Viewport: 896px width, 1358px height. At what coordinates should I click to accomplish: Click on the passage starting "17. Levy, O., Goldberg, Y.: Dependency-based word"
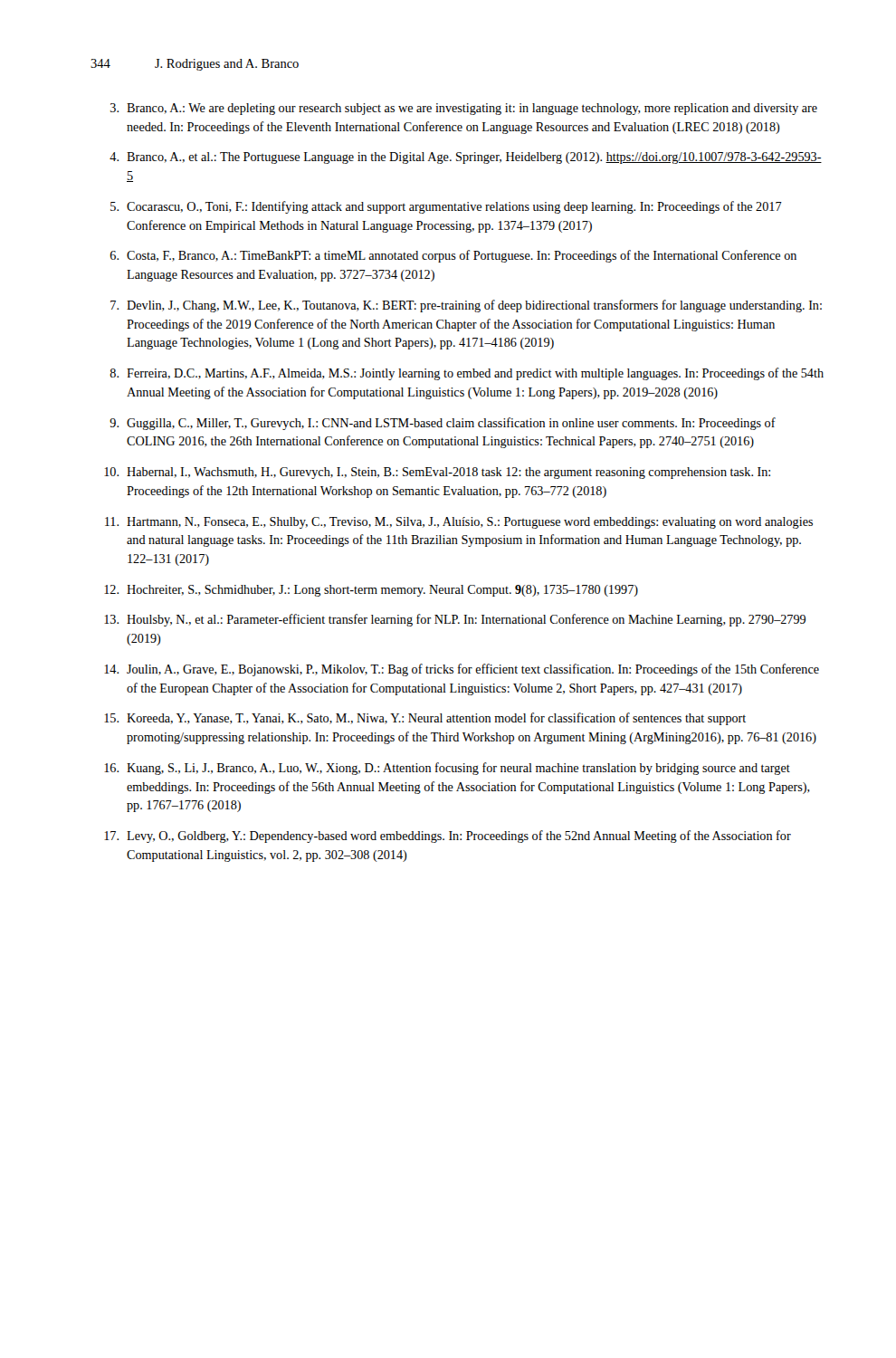coord(457,845)
